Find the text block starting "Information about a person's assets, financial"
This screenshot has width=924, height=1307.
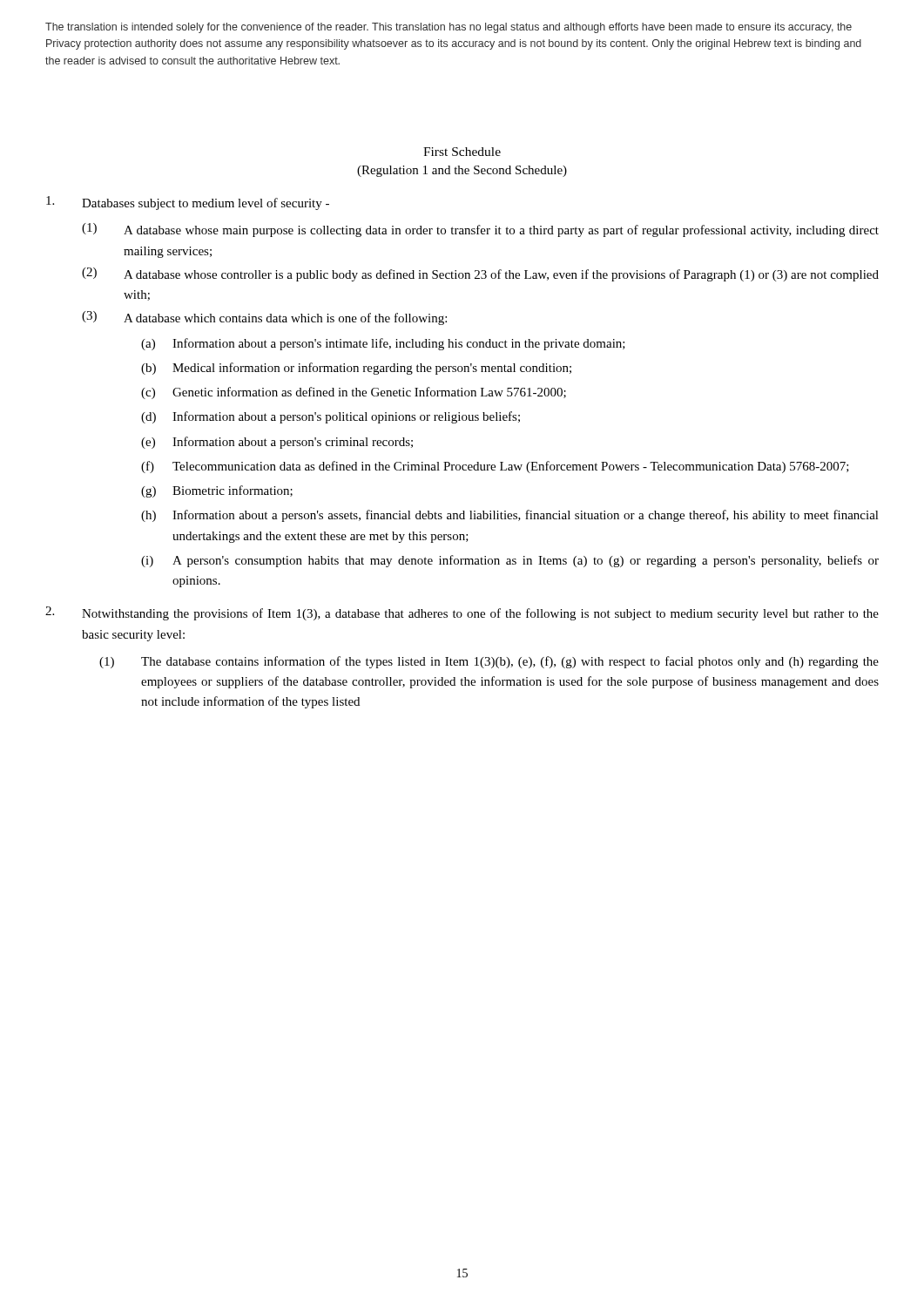point(526,525)
